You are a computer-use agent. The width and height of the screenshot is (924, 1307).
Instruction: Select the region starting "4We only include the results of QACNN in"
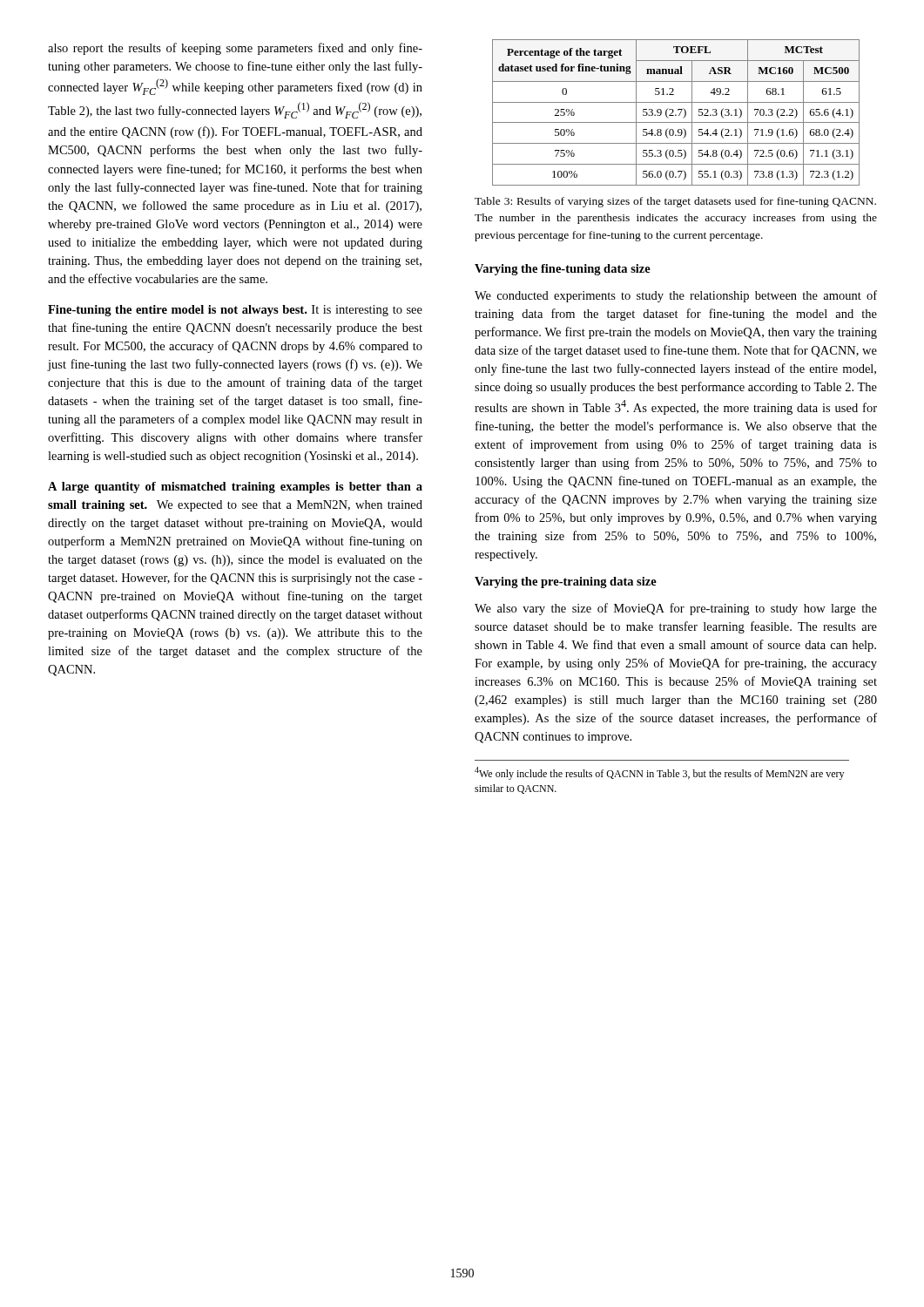[660, 780]
